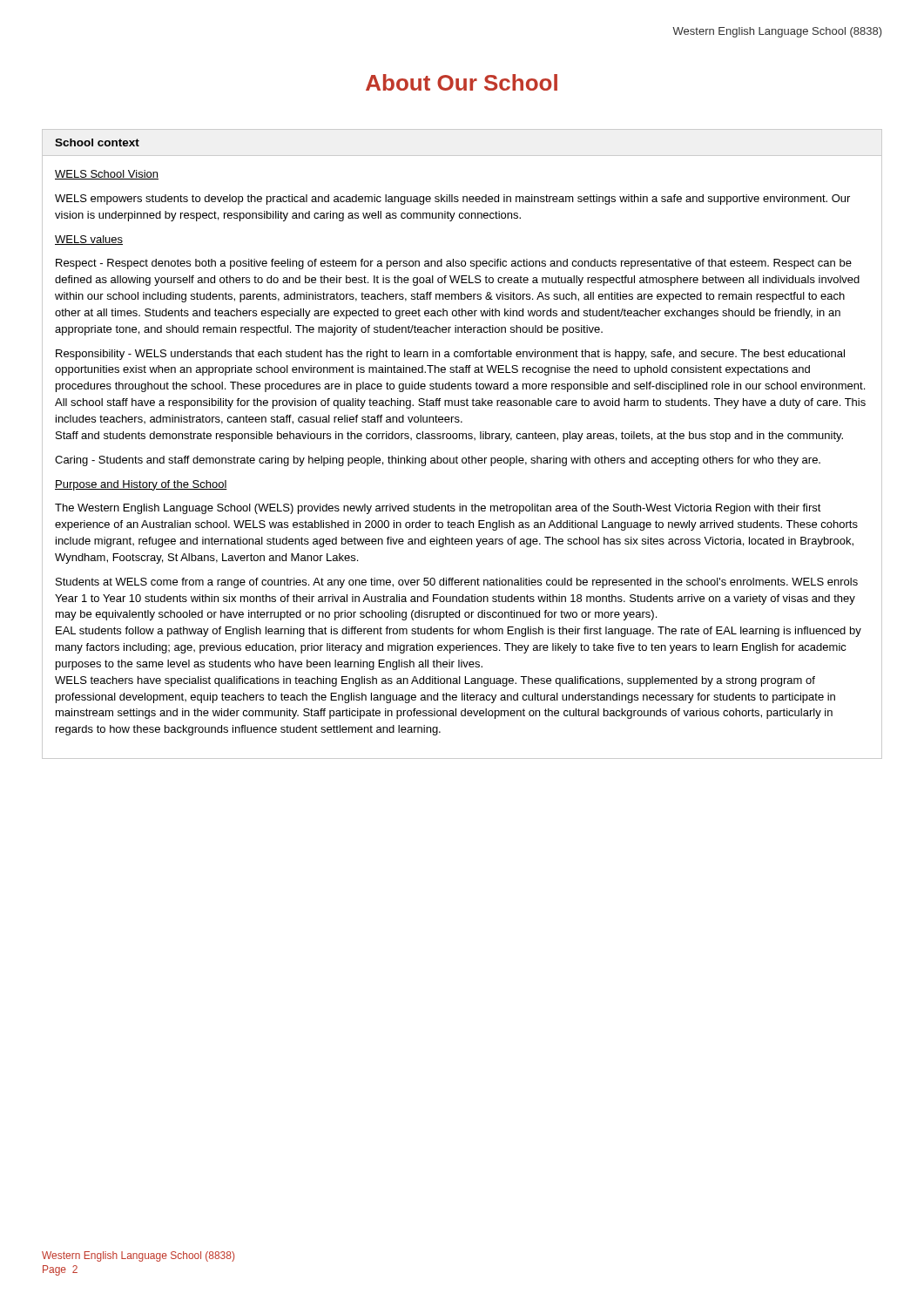
Task: Click on the text block starting "Students at WELS come from a range of"
Action: (462, 656)
